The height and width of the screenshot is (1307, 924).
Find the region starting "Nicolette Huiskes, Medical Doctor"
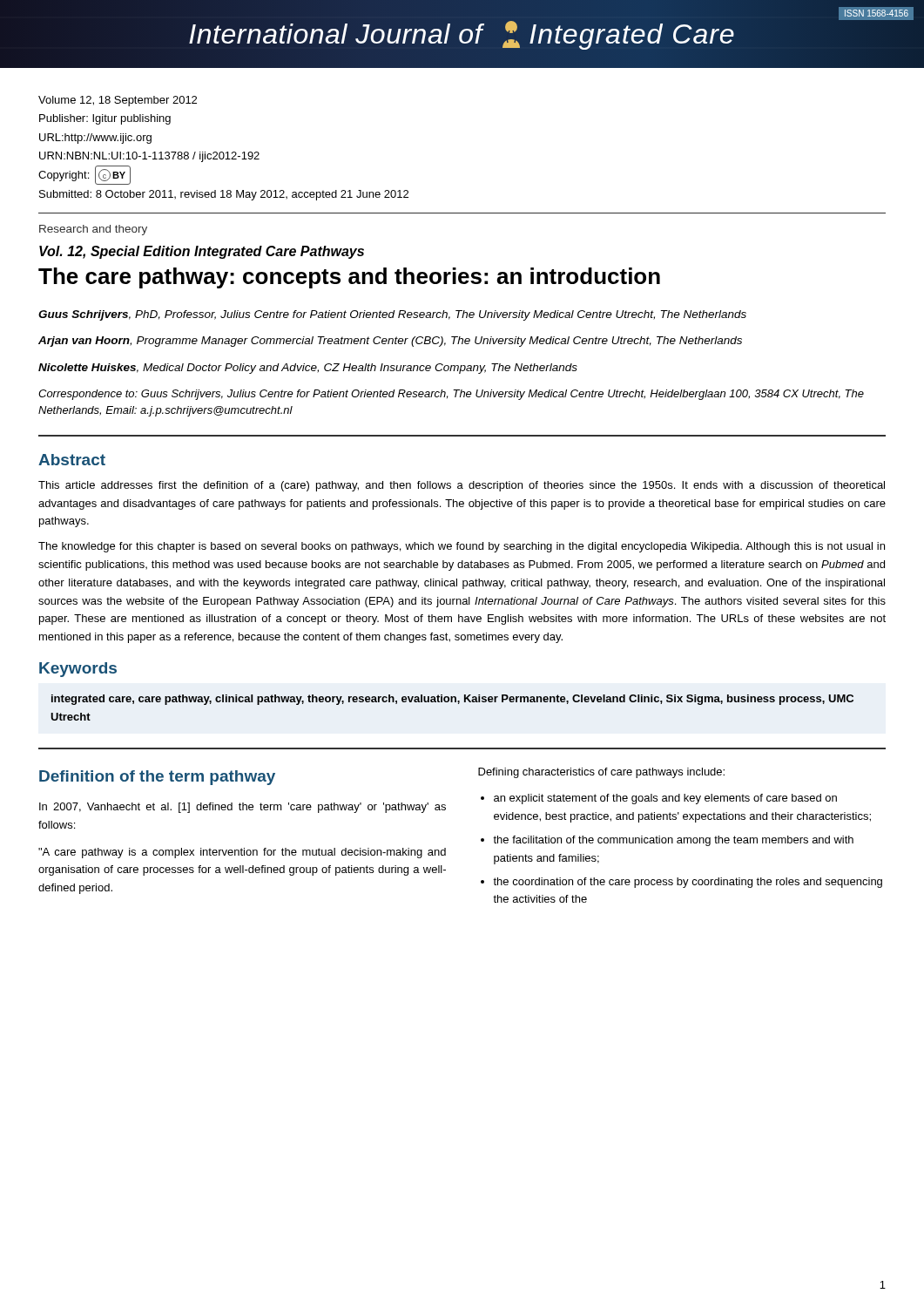pos(308,367)
